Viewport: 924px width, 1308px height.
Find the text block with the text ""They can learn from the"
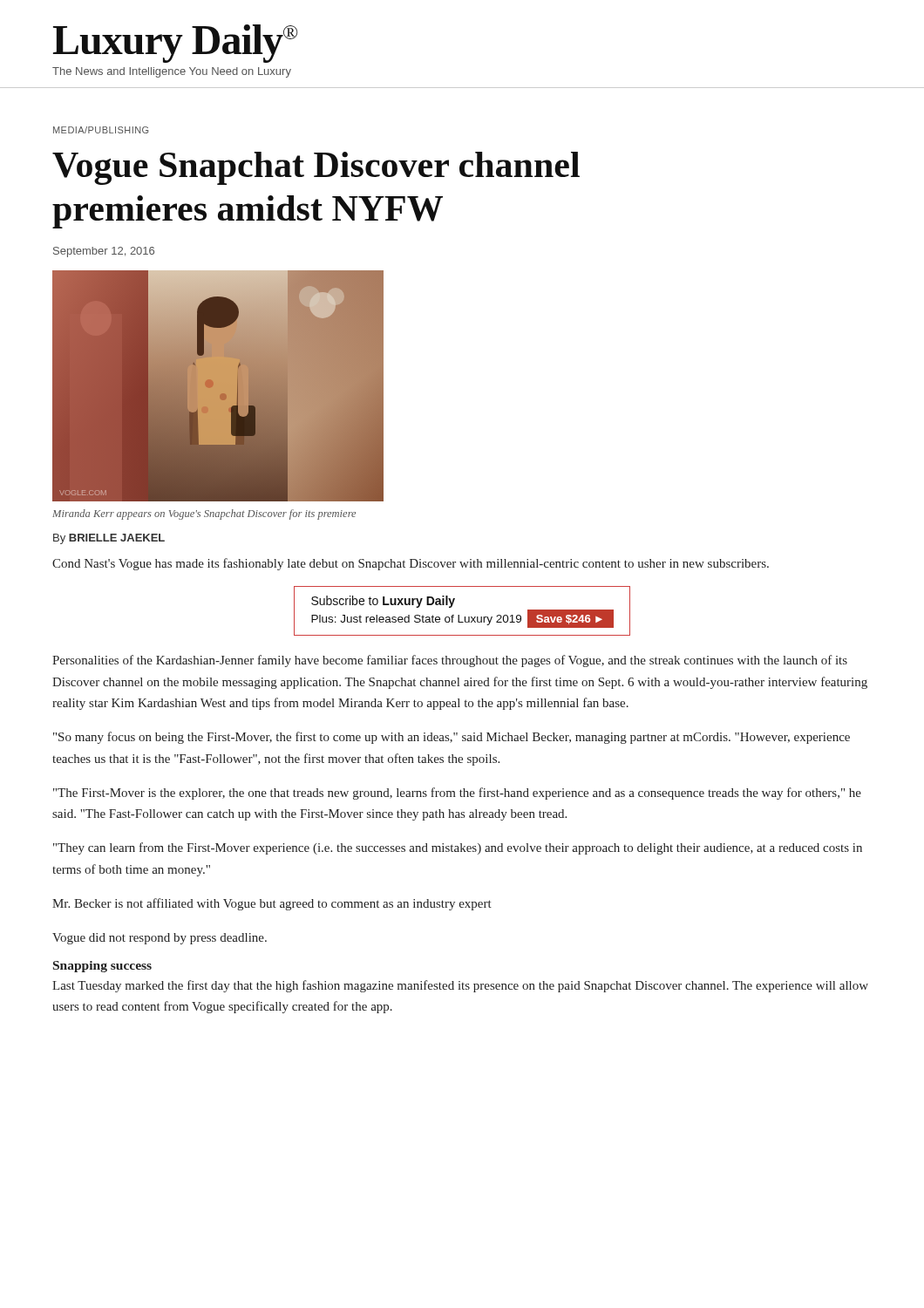[462, 859]
